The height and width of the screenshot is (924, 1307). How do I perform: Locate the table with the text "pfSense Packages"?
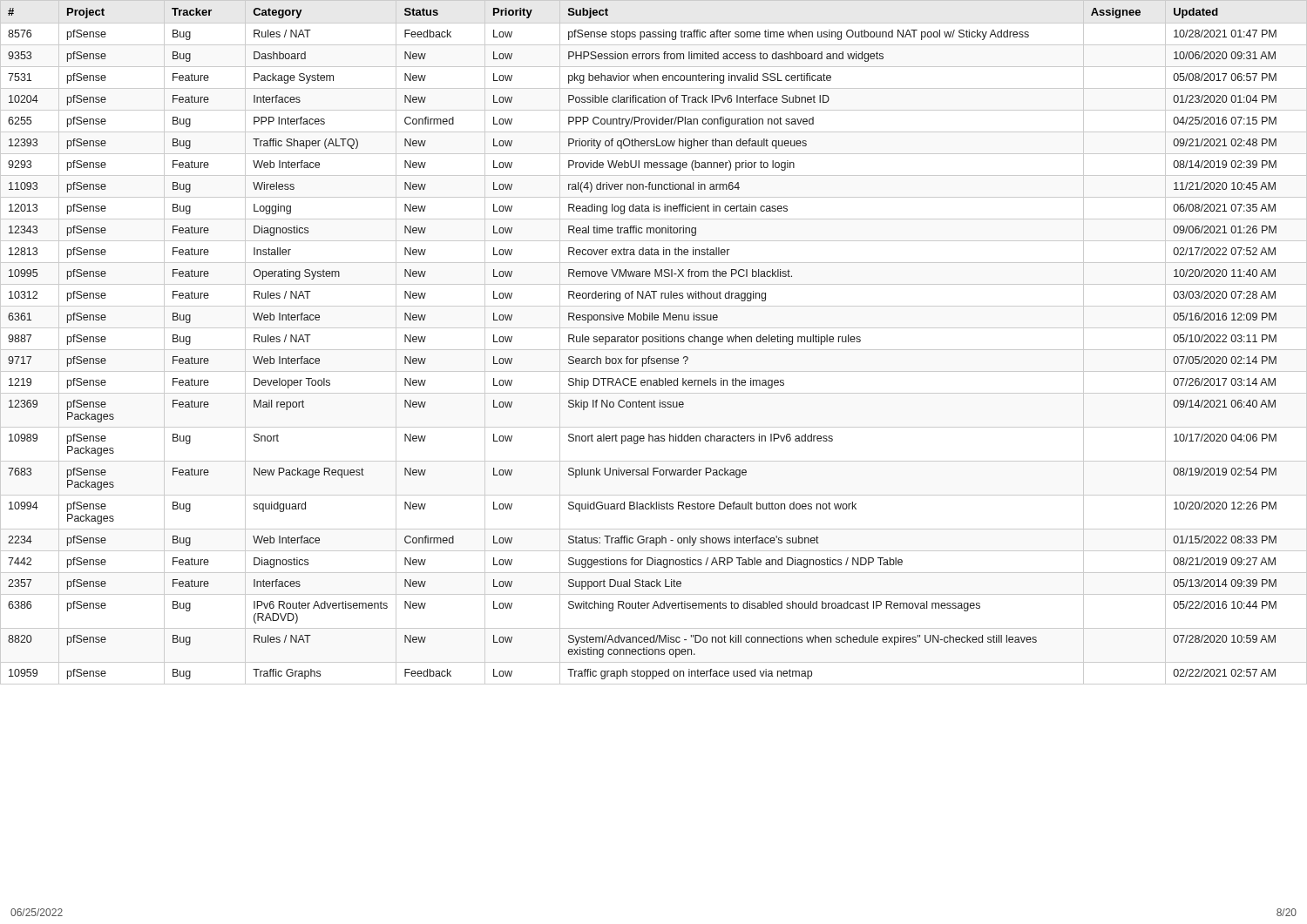click(654, 342)
